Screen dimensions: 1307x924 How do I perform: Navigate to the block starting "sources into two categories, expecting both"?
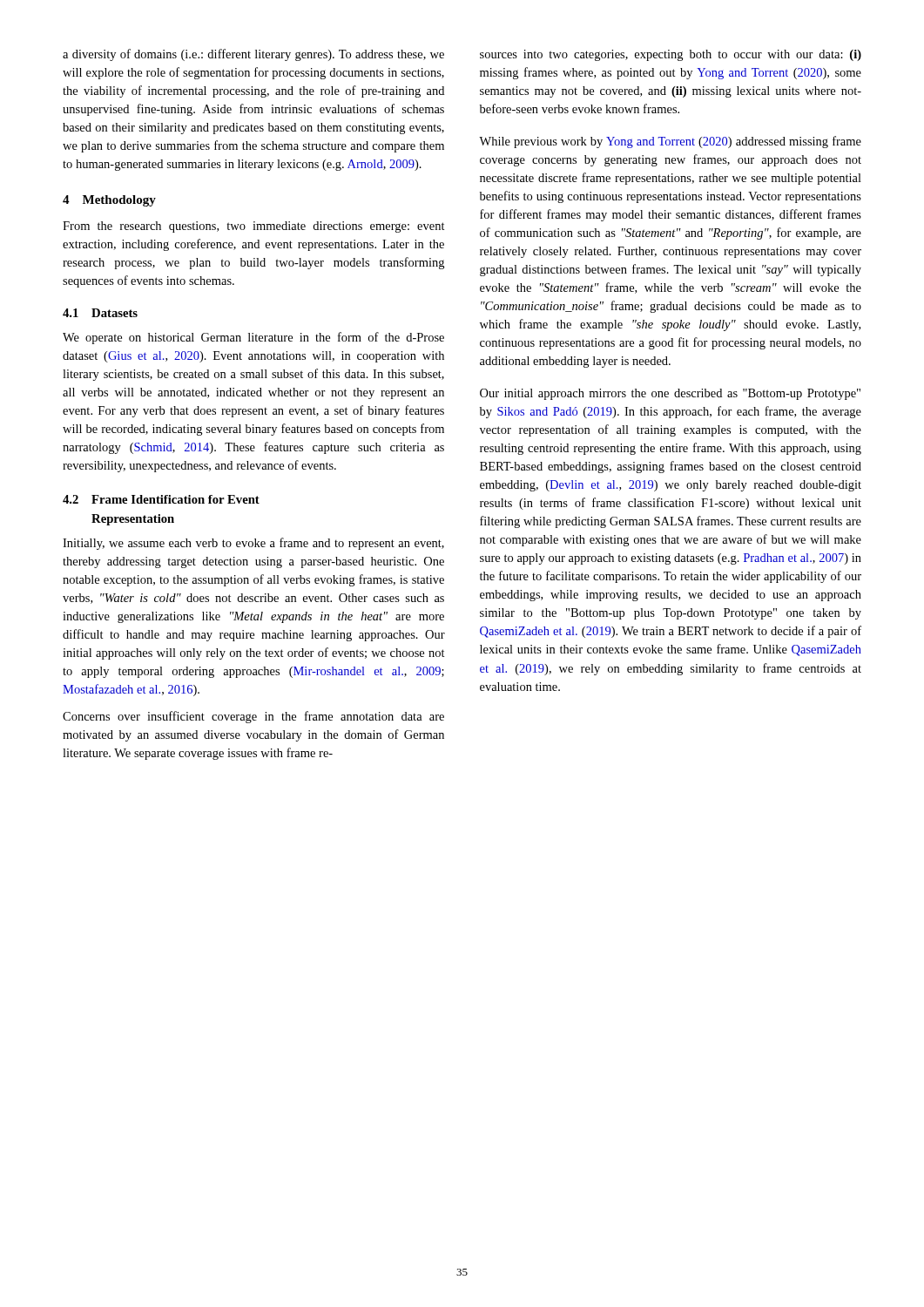click(x=670, y=82)
